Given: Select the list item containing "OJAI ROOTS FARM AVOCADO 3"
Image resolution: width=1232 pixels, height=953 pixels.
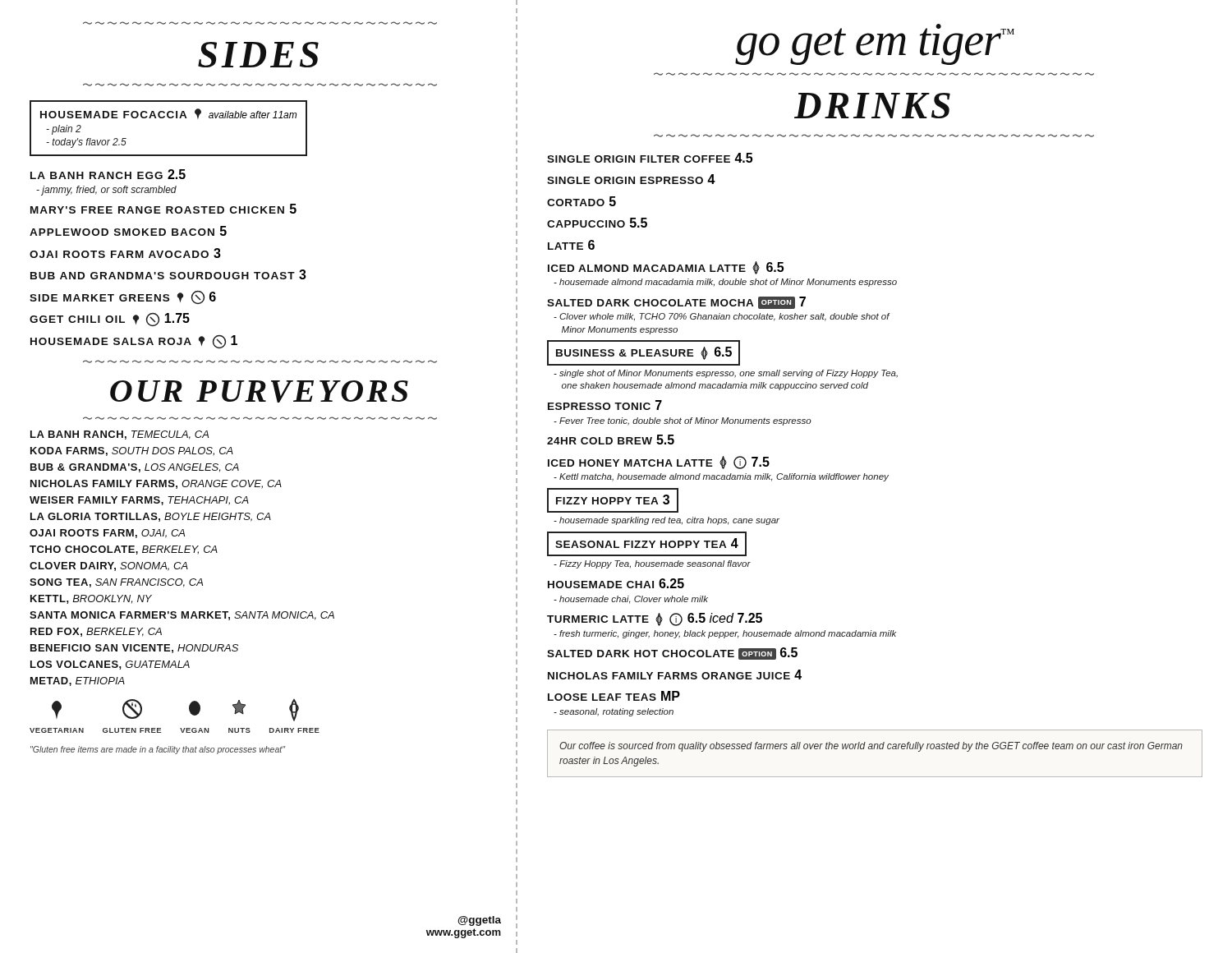Looking at the screenshot, I should click(125, 253).
